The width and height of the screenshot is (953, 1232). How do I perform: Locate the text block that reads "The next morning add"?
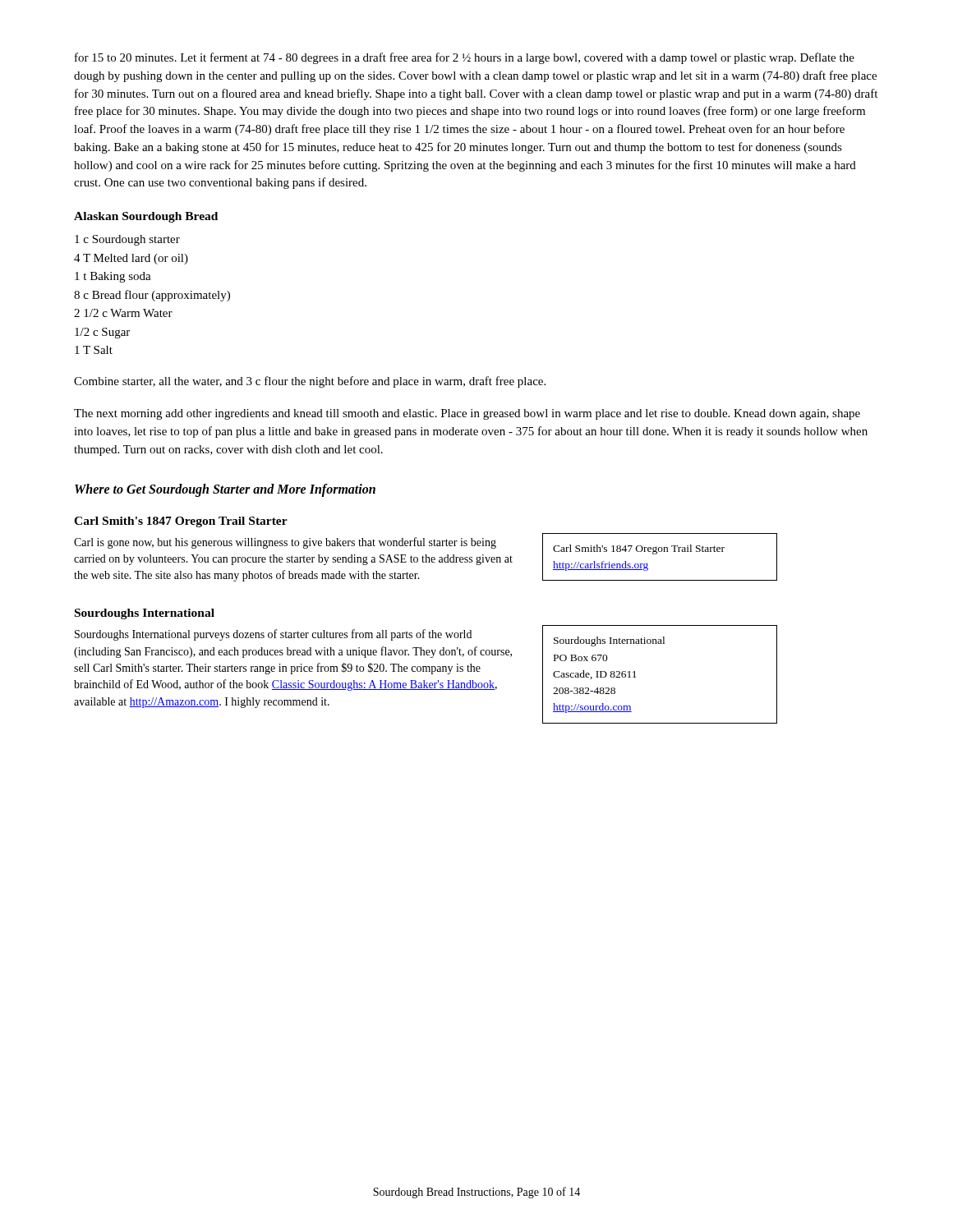(x=471, y=431)
